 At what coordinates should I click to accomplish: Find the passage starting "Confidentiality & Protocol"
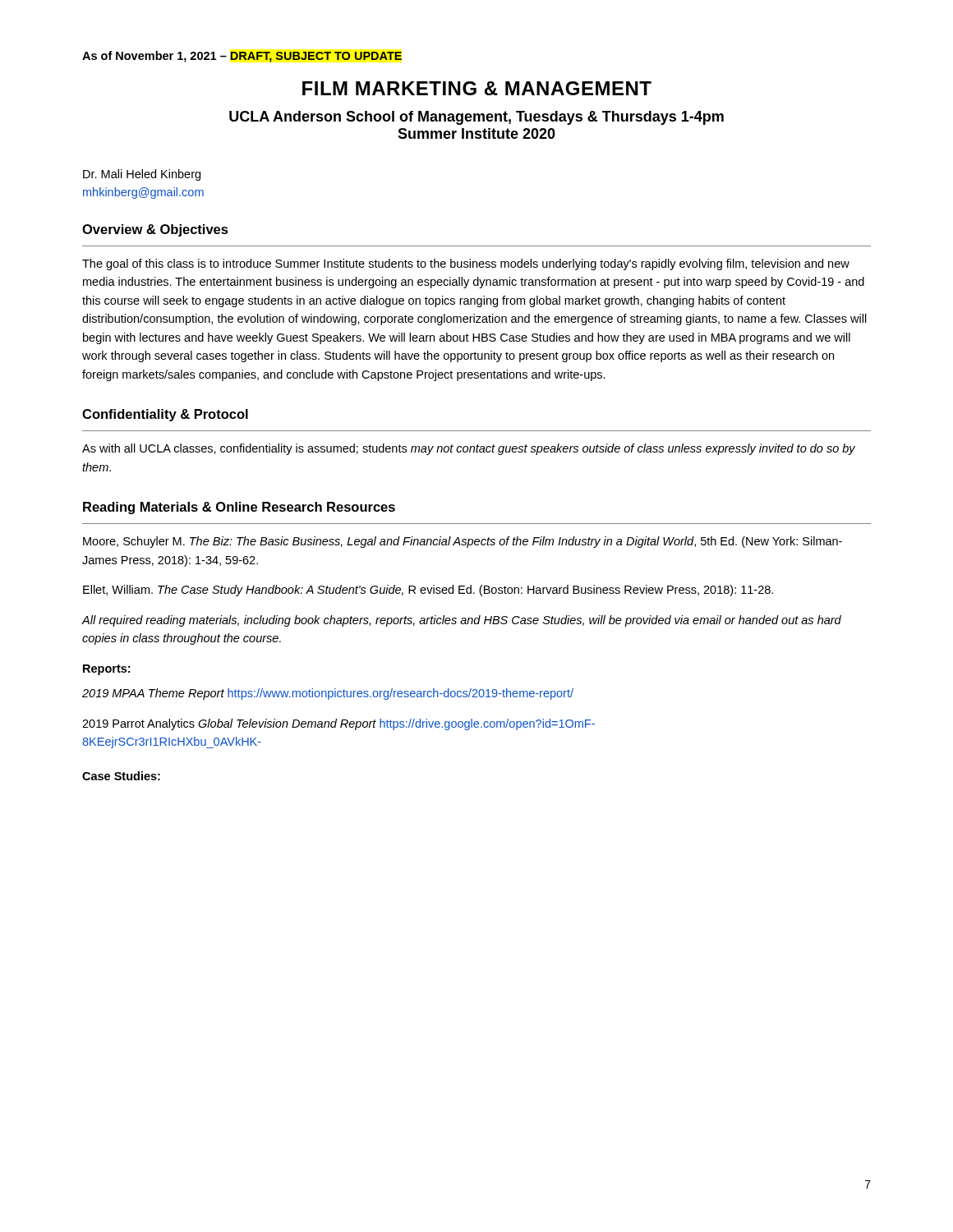point(165,414)
